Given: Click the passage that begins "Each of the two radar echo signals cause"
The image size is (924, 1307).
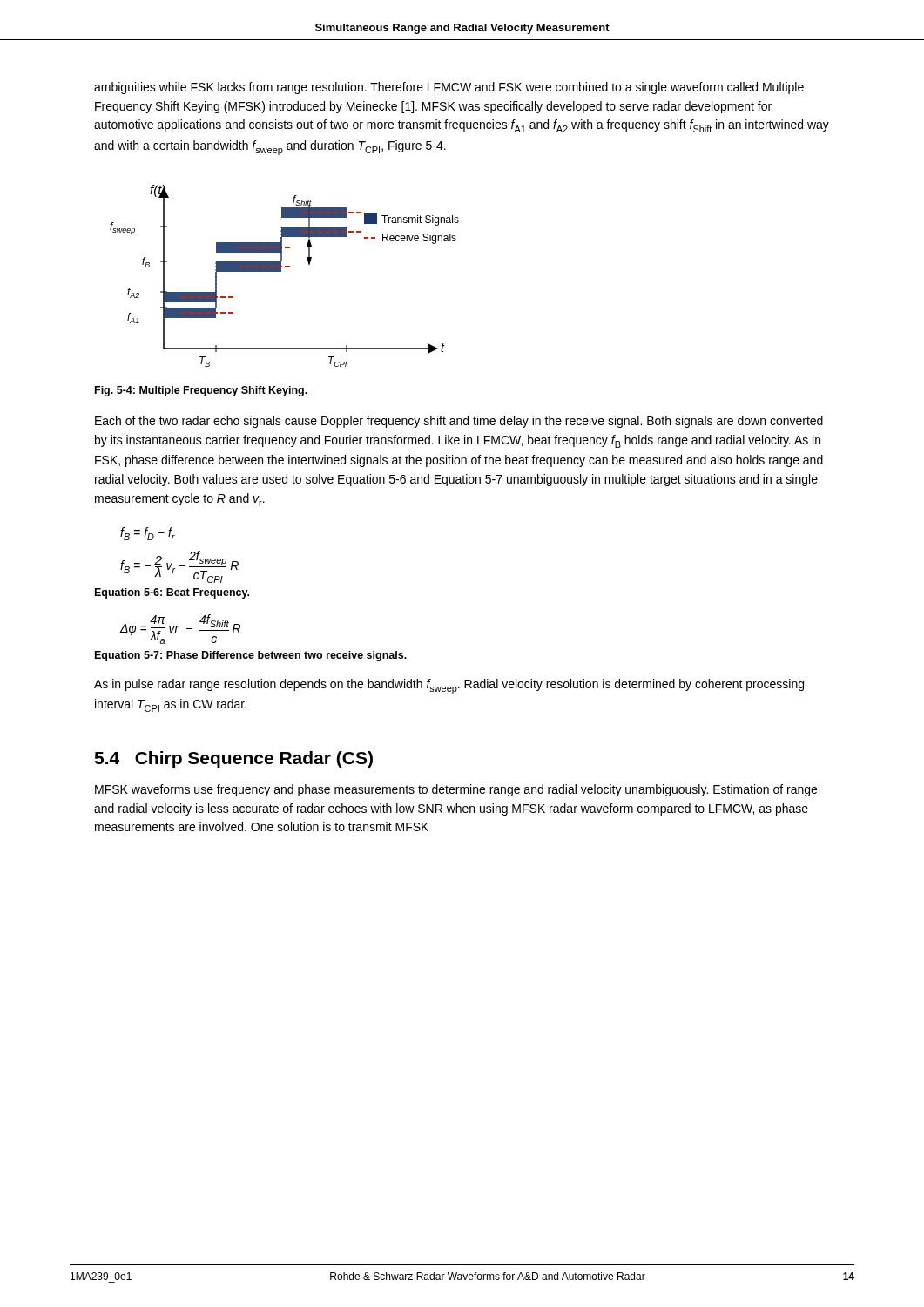Looking at the screenshot, I should (459, 461).
